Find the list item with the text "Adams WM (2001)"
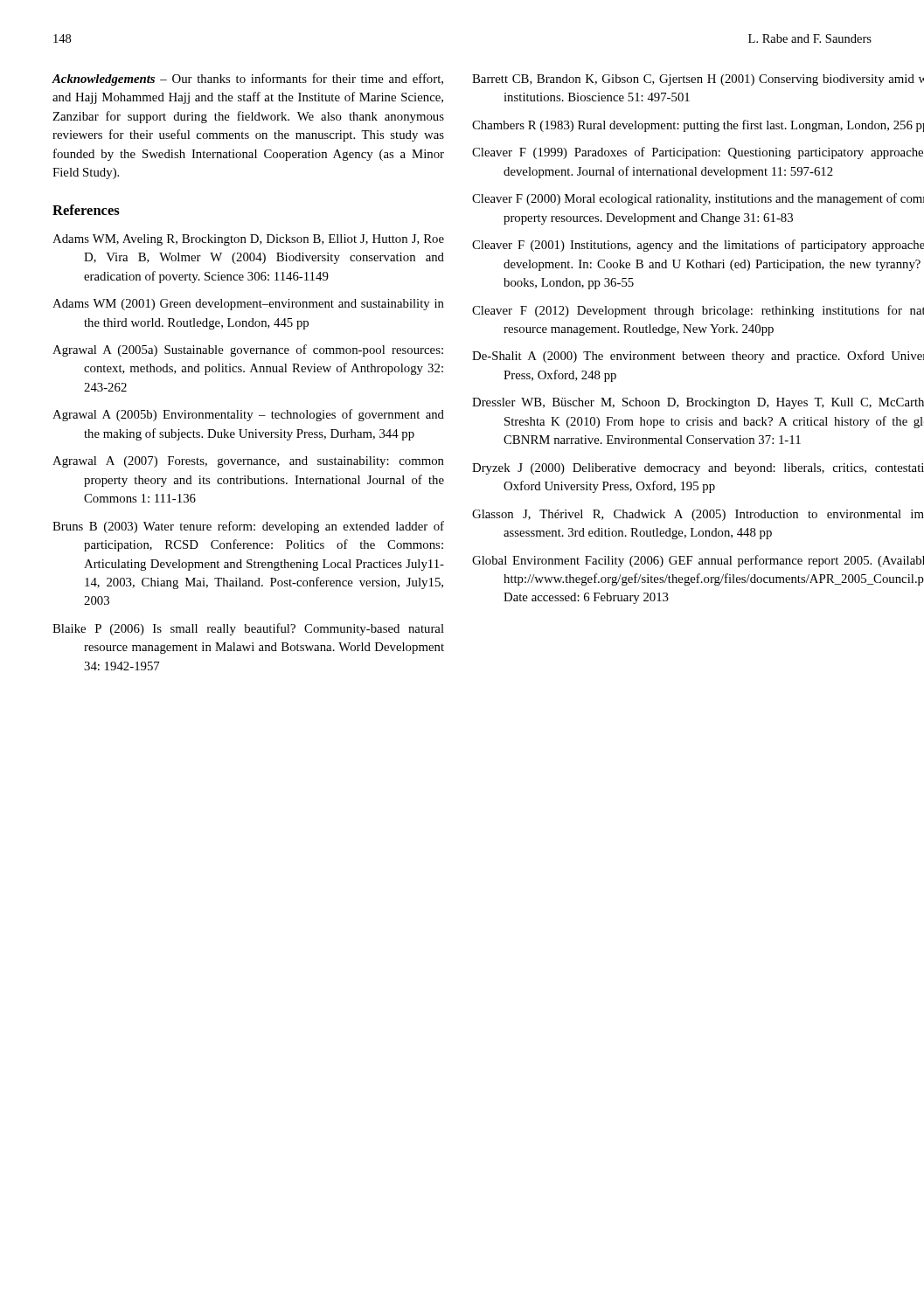 pos(248,313)
